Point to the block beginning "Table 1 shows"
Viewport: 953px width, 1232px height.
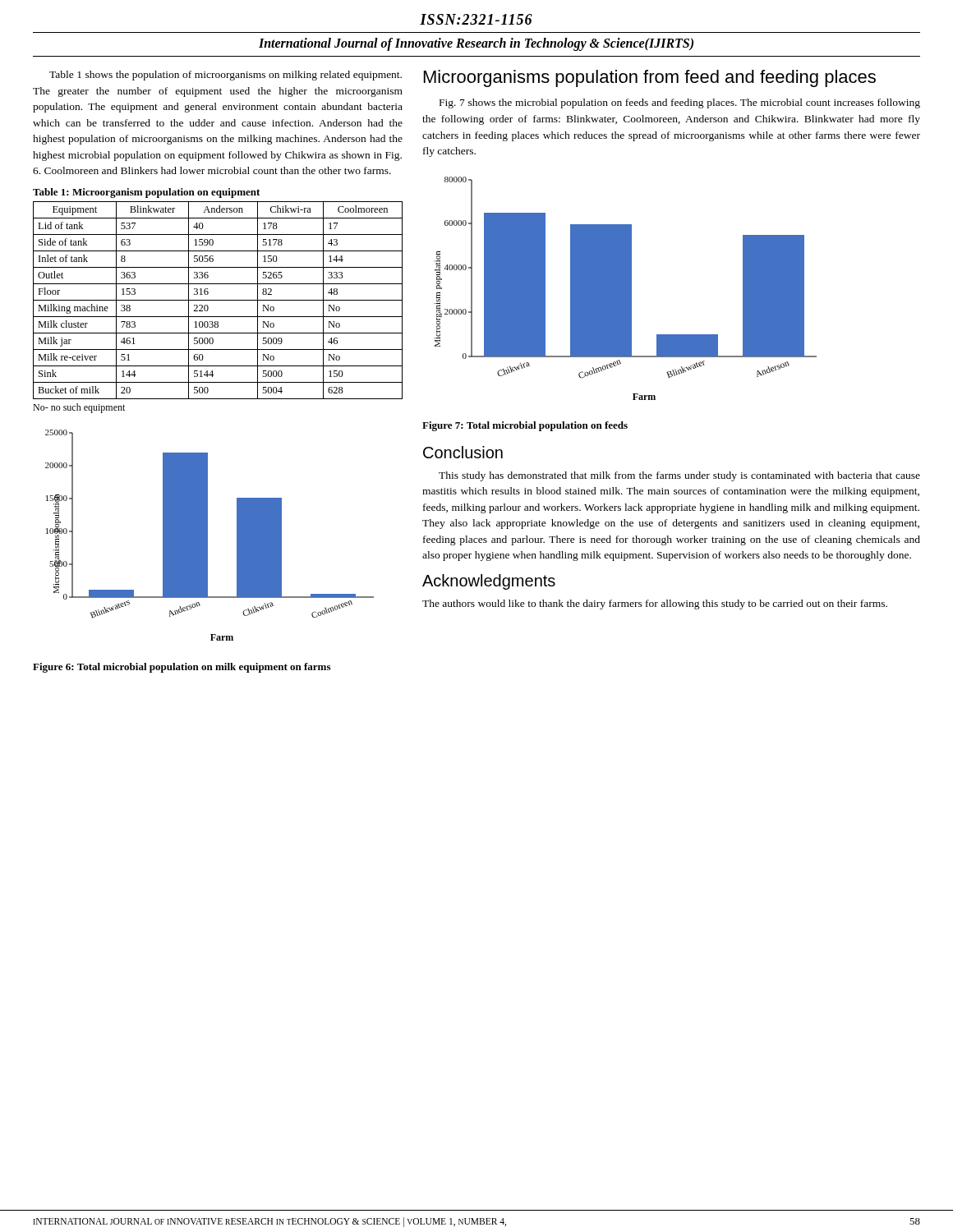tap(218, 123)
